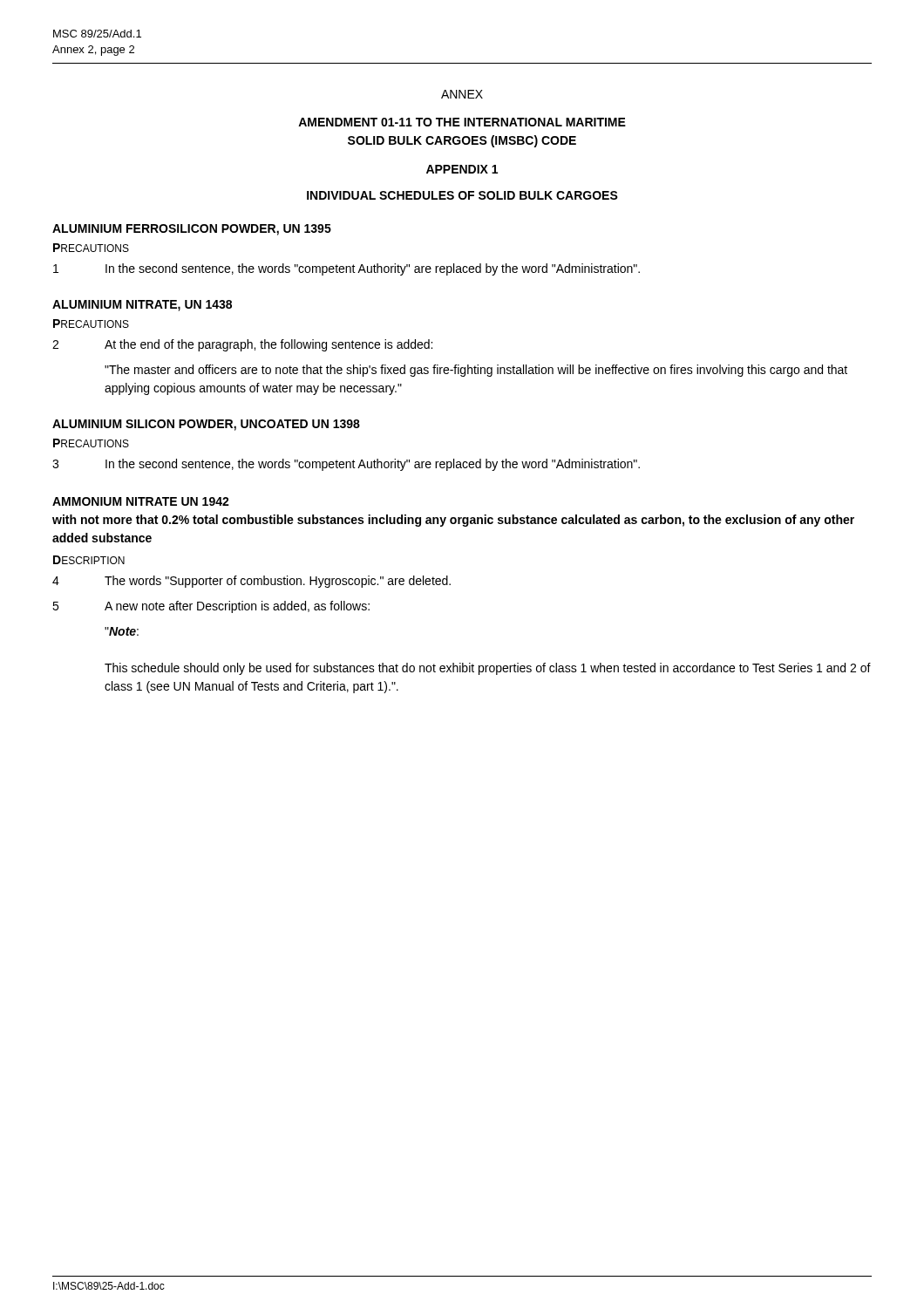Point to the region starting ""Note: This schedule"
Screen dimensions: 1308x924
[487, 659]
